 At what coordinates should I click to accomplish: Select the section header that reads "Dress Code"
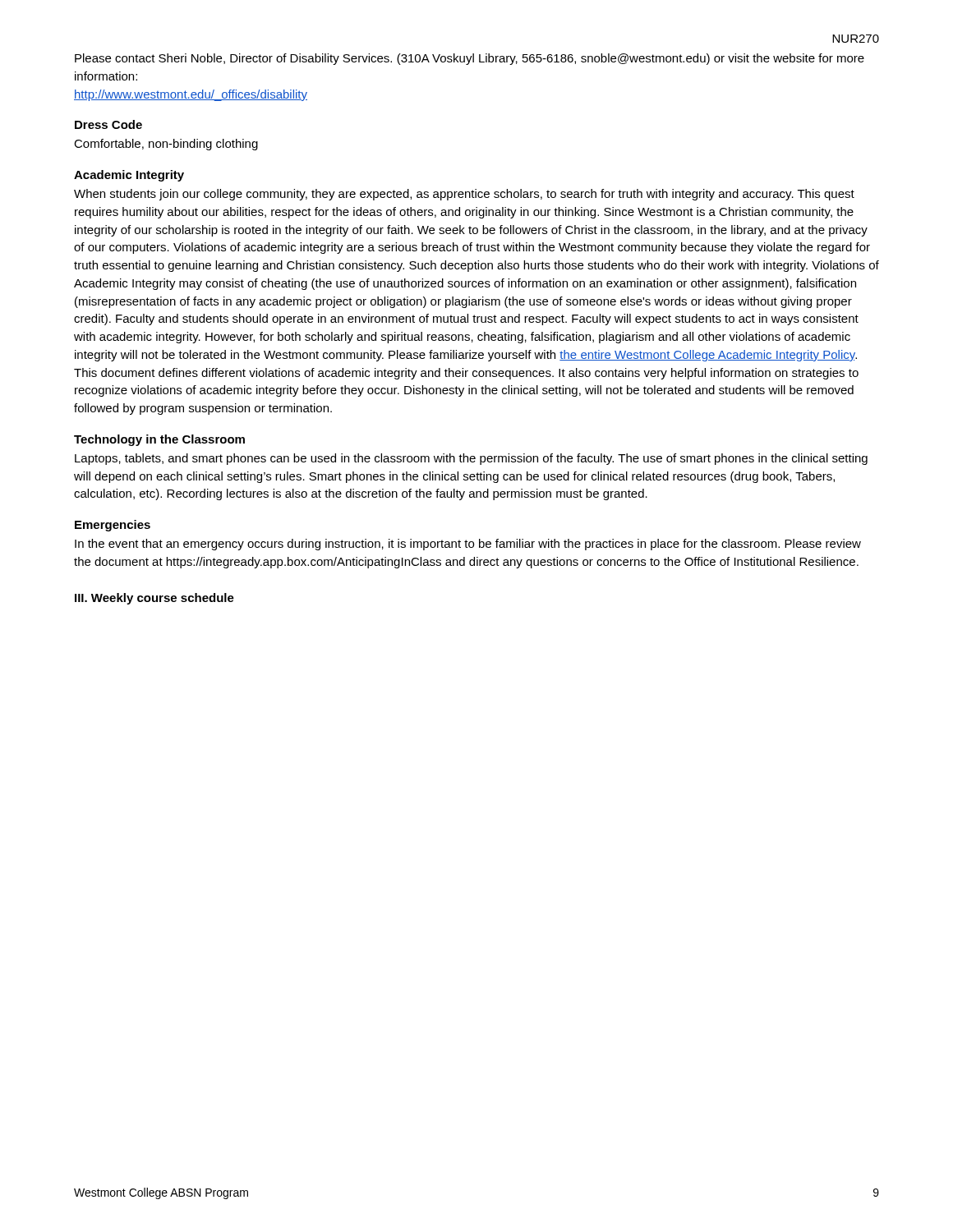click(108, 125)
